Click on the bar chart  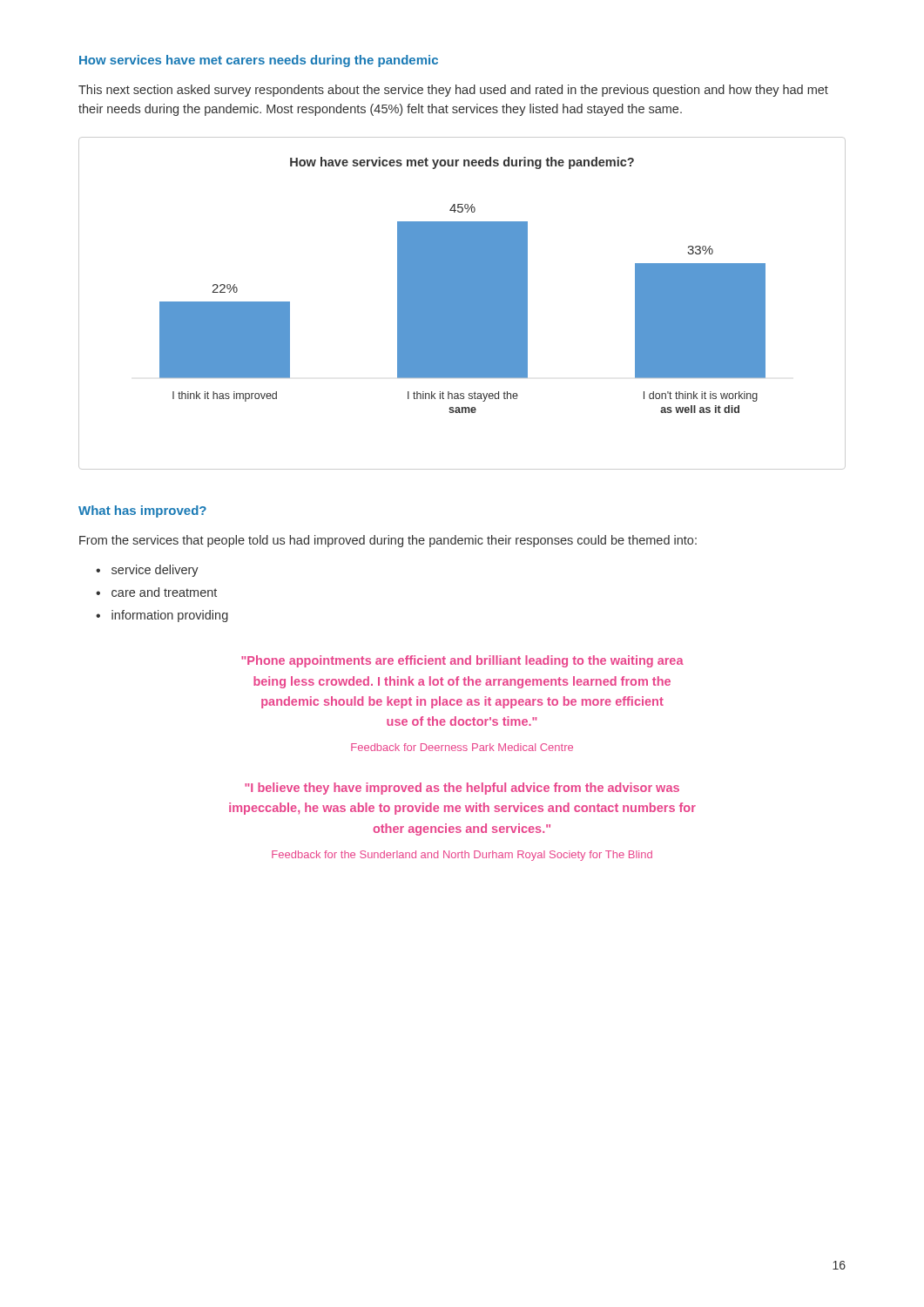coord(462,303)
